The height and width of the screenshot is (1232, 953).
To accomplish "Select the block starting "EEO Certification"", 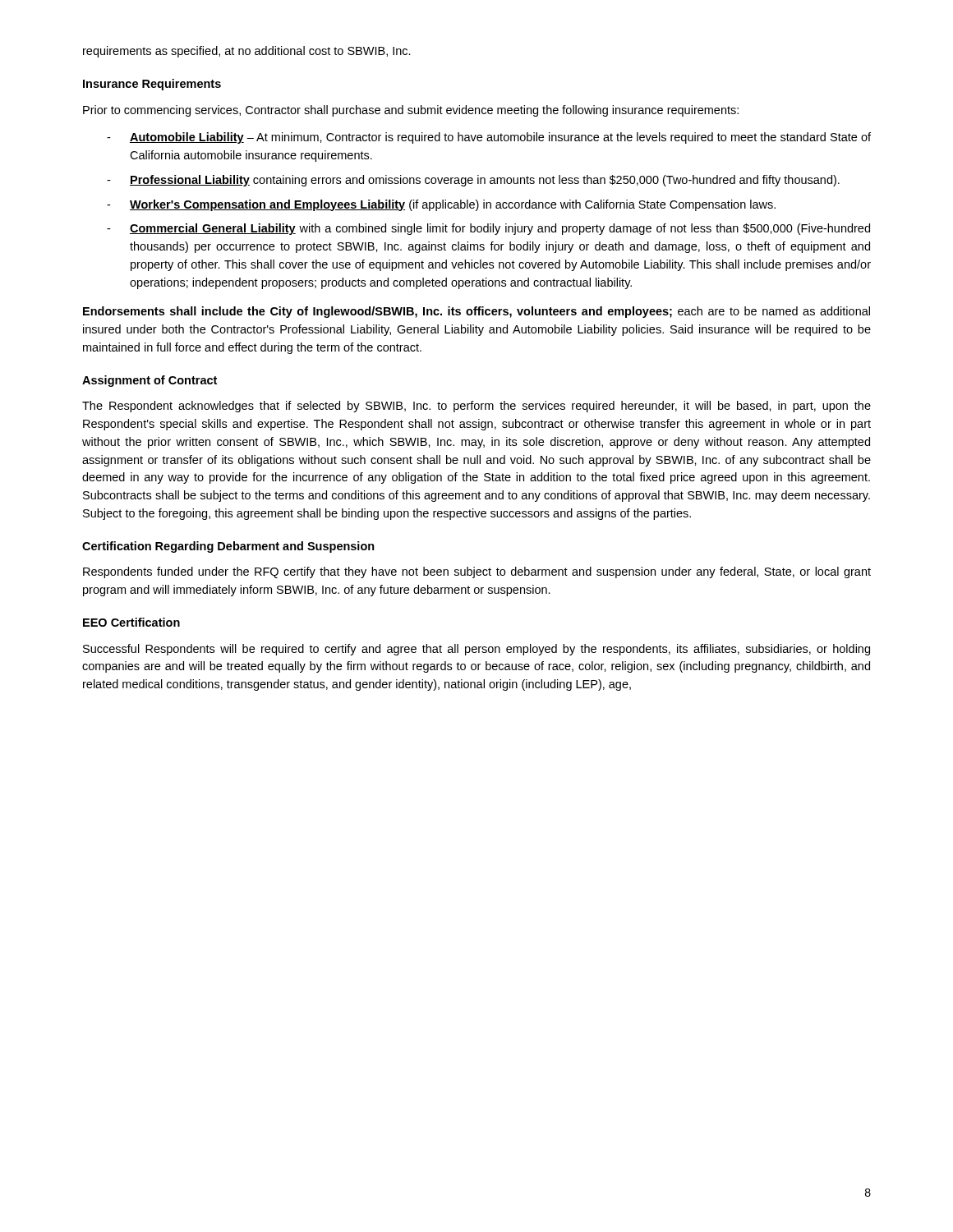I will tap(131, 622).
